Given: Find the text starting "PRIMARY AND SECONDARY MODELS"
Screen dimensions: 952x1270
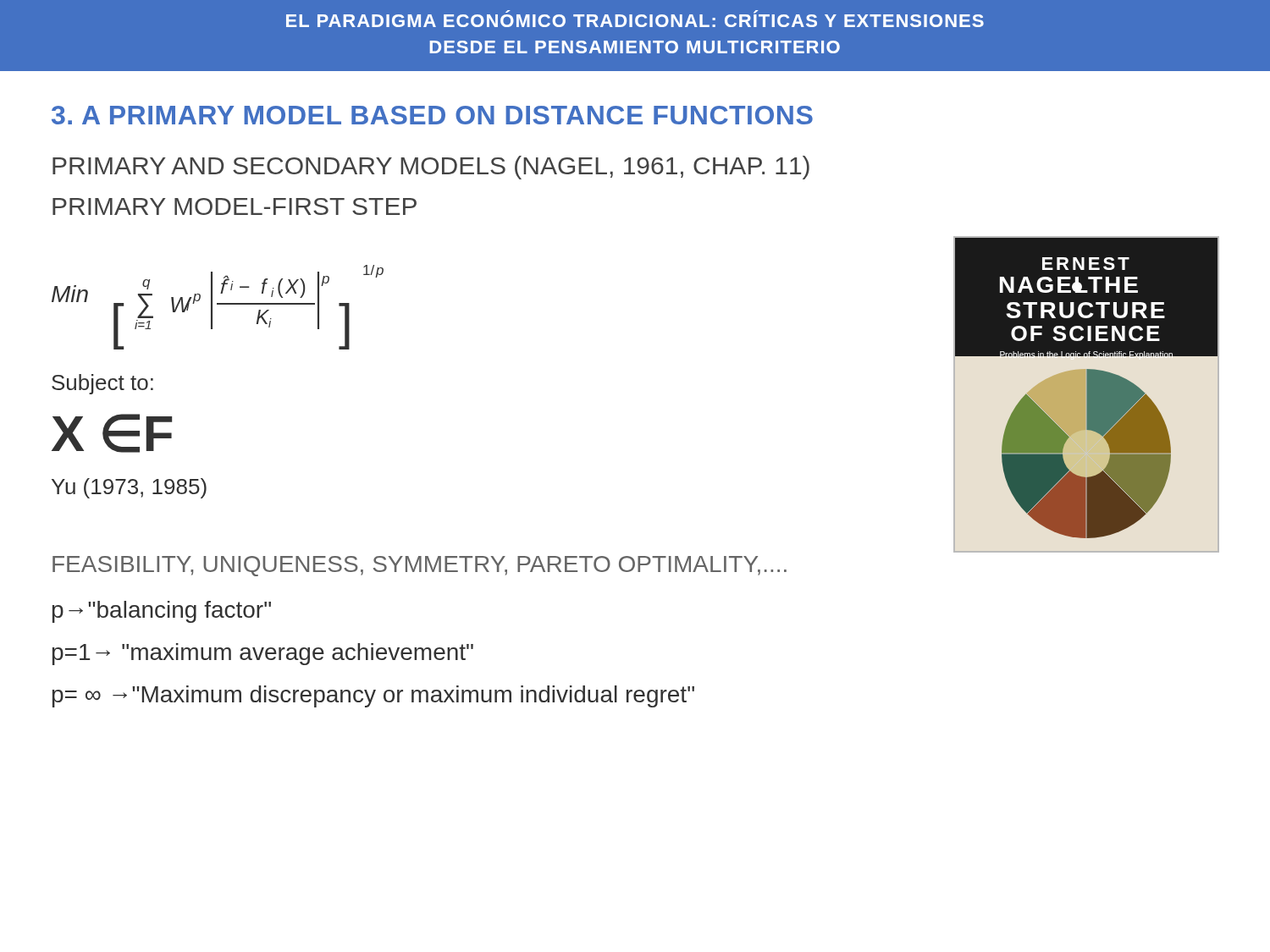Looking at the screenshot, I should click(x=431, y=165).
